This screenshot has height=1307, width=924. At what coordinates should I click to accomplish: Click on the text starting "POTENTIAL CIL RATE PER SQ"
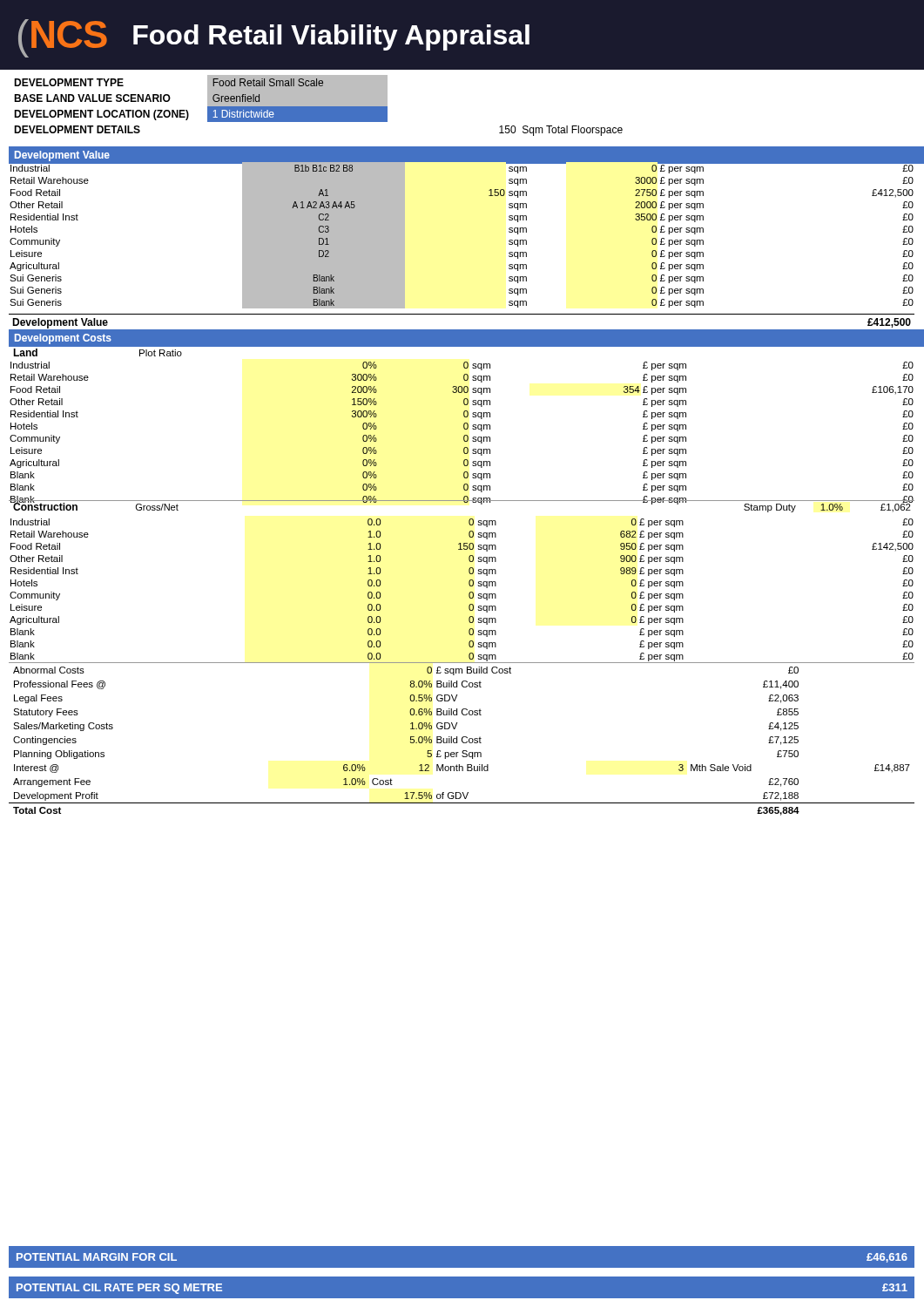(462, 1287)
